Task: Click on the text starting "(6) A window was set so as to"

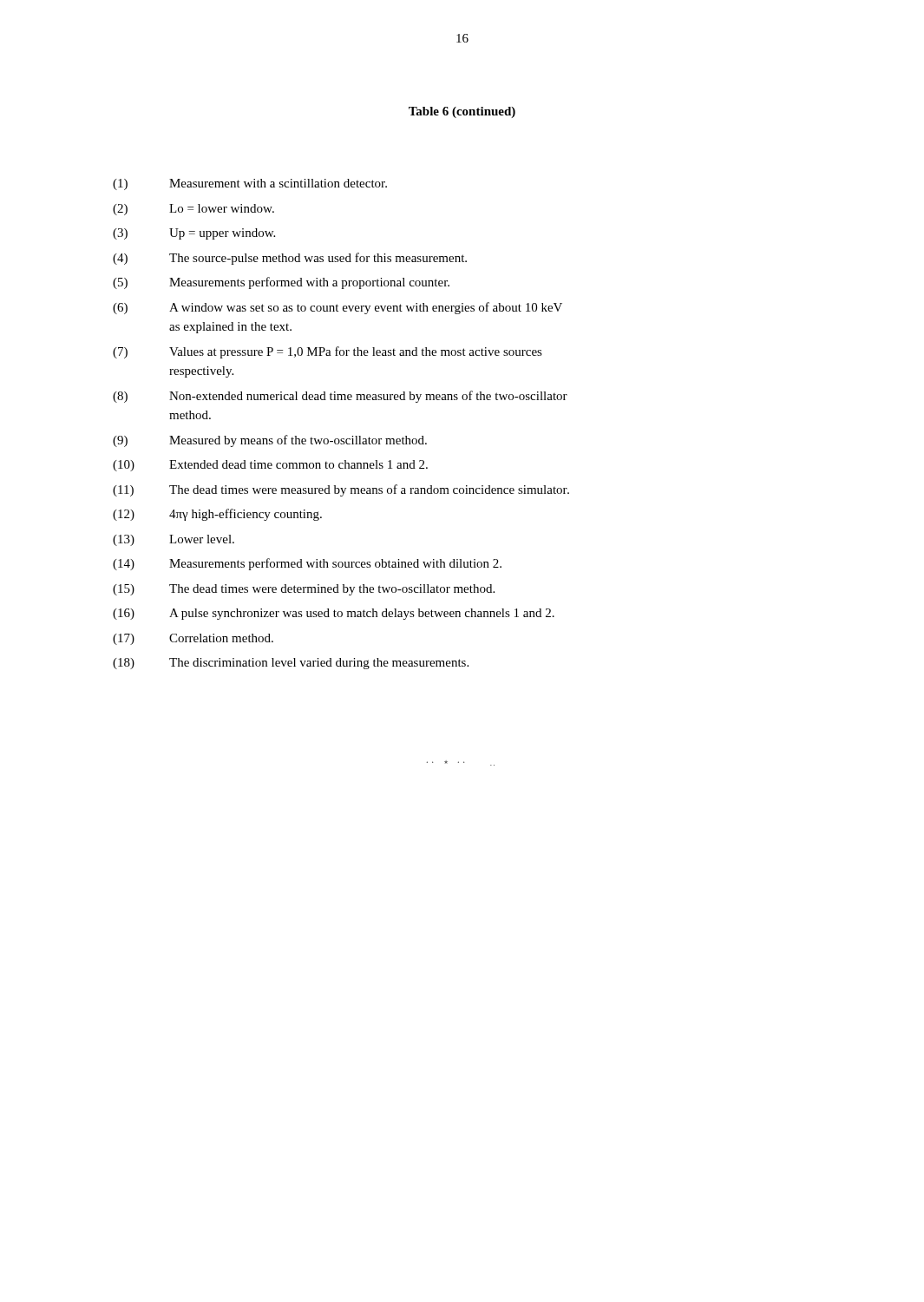Action: coord(469,317)
